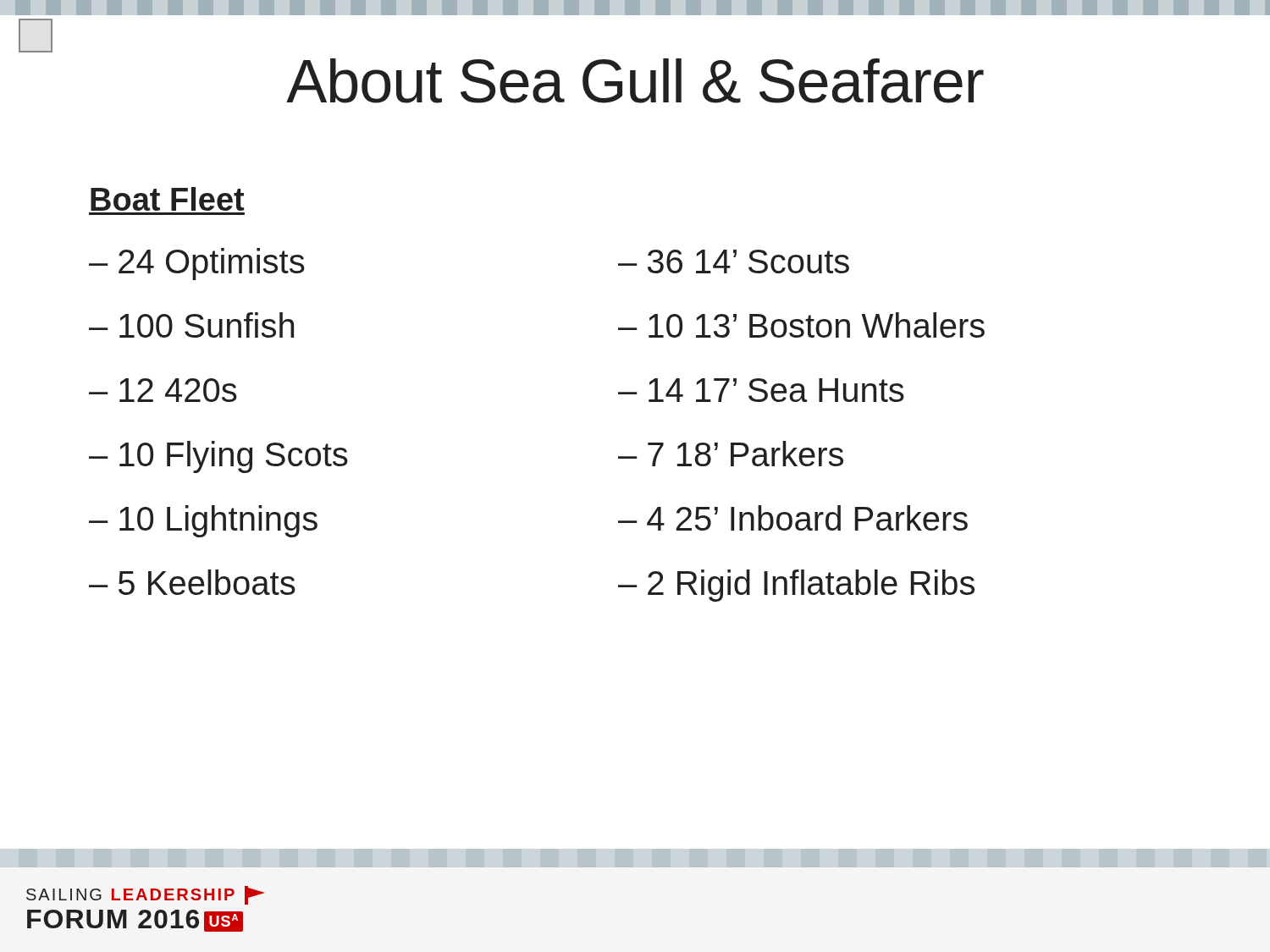1270x952 pixels.
Task: Point to the element starting "– 7 18’ Parkers"
Action: click(731, 454)
